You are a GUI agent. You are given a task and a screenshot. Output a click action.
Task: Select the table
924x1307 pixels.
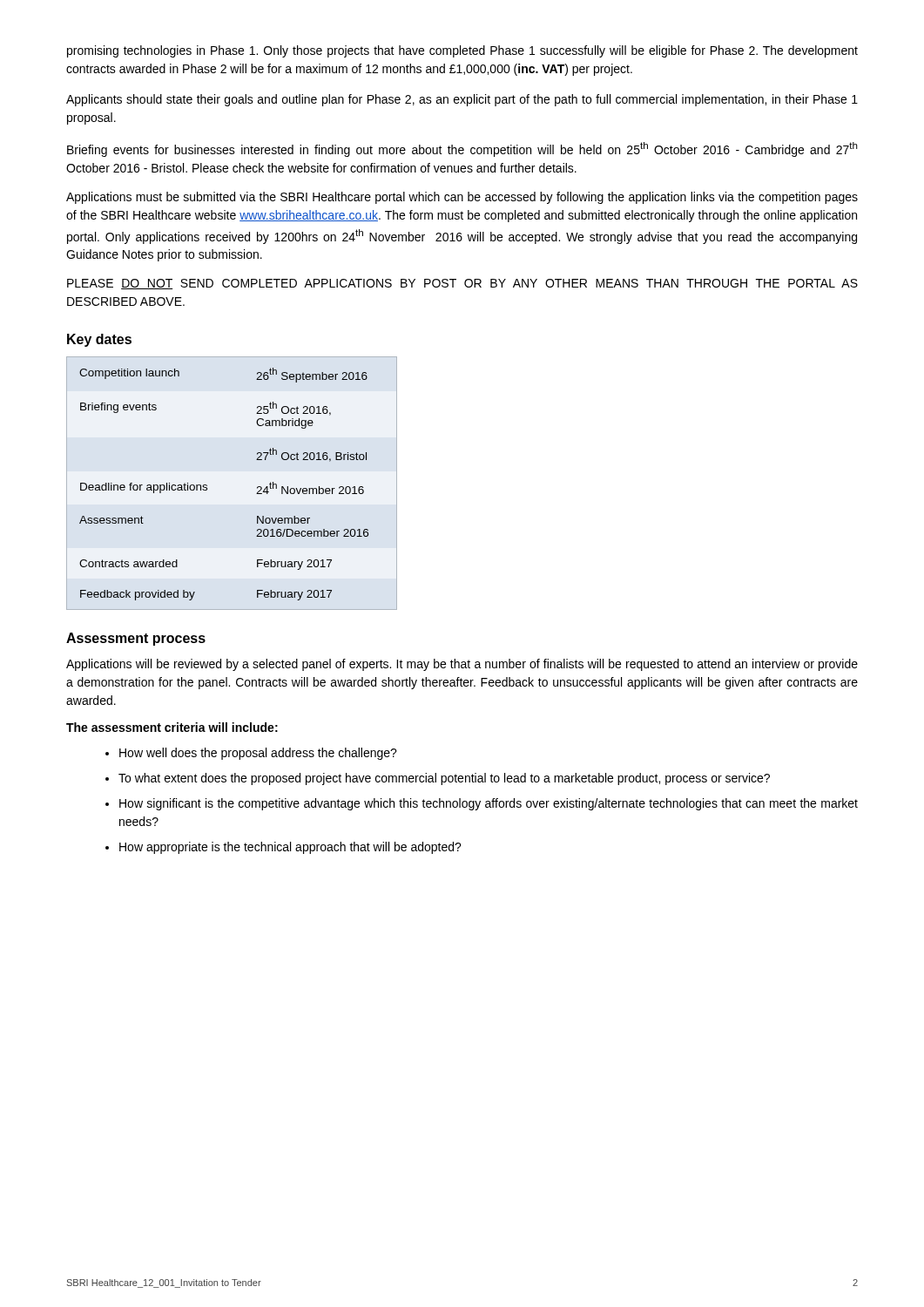462,483
